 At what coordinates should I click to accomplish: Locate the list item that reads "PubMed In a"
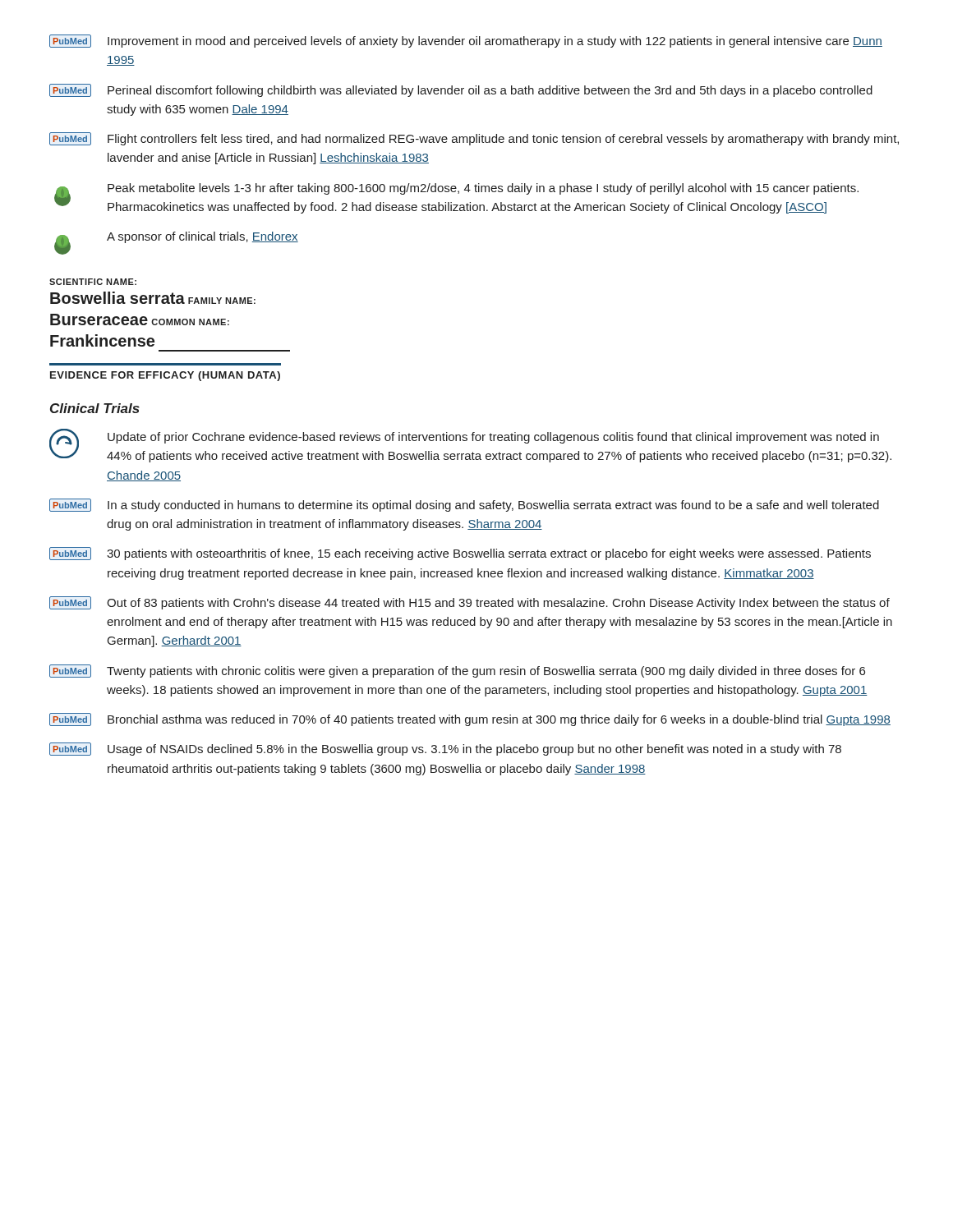click(476, 514)
